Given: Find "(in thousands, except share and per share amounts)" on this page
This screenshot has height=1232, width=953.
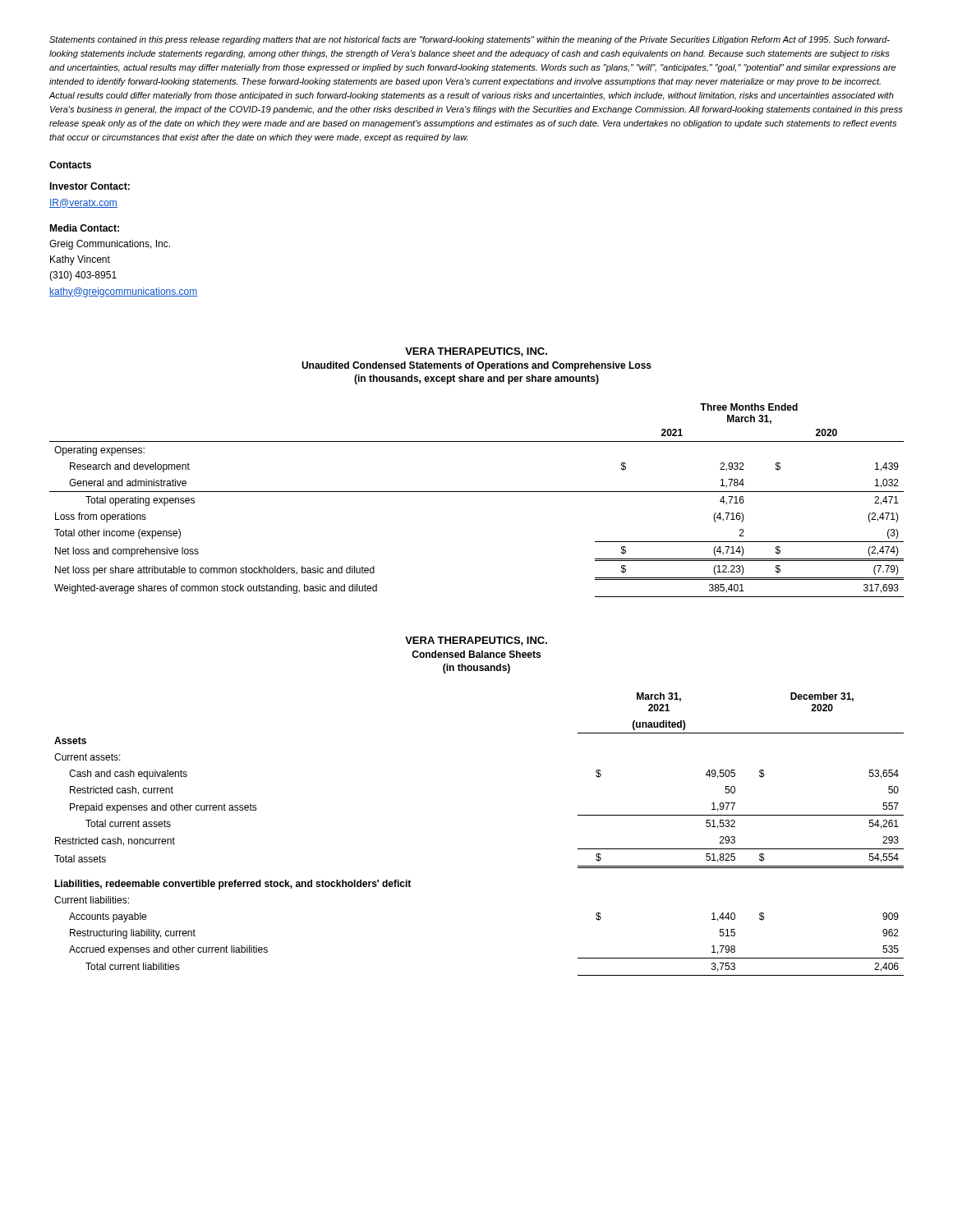Looking at the screenshot, I should pos(476,378).
